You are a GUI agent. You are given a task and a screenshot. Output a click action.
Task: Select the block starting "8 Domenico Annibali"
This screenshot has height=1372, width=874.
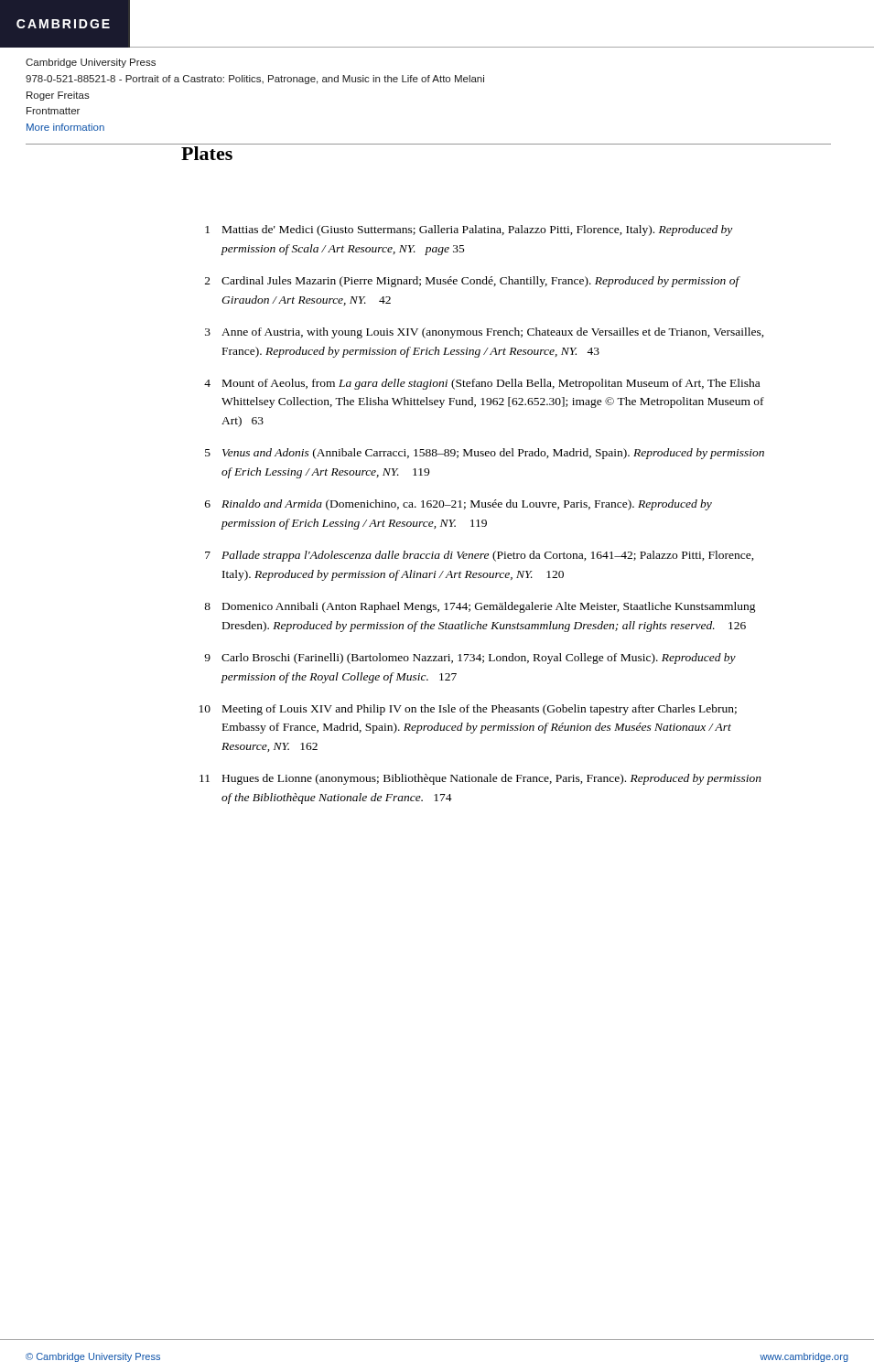click(474, 616)
